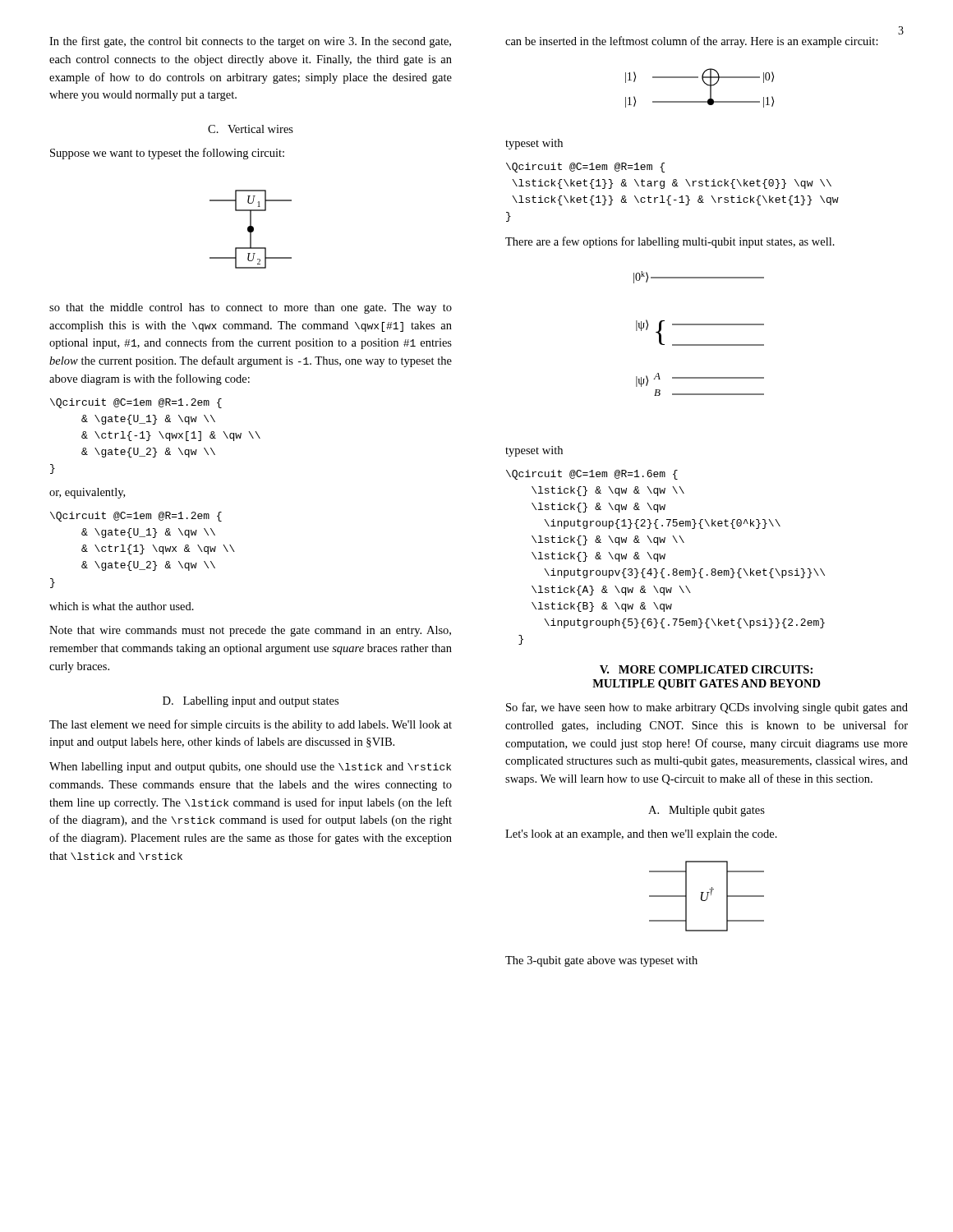This screenshot has width=953, height=1232.
Task: Locate the section header that opens with "D. Labelling input"
Action: coord(251,700)
